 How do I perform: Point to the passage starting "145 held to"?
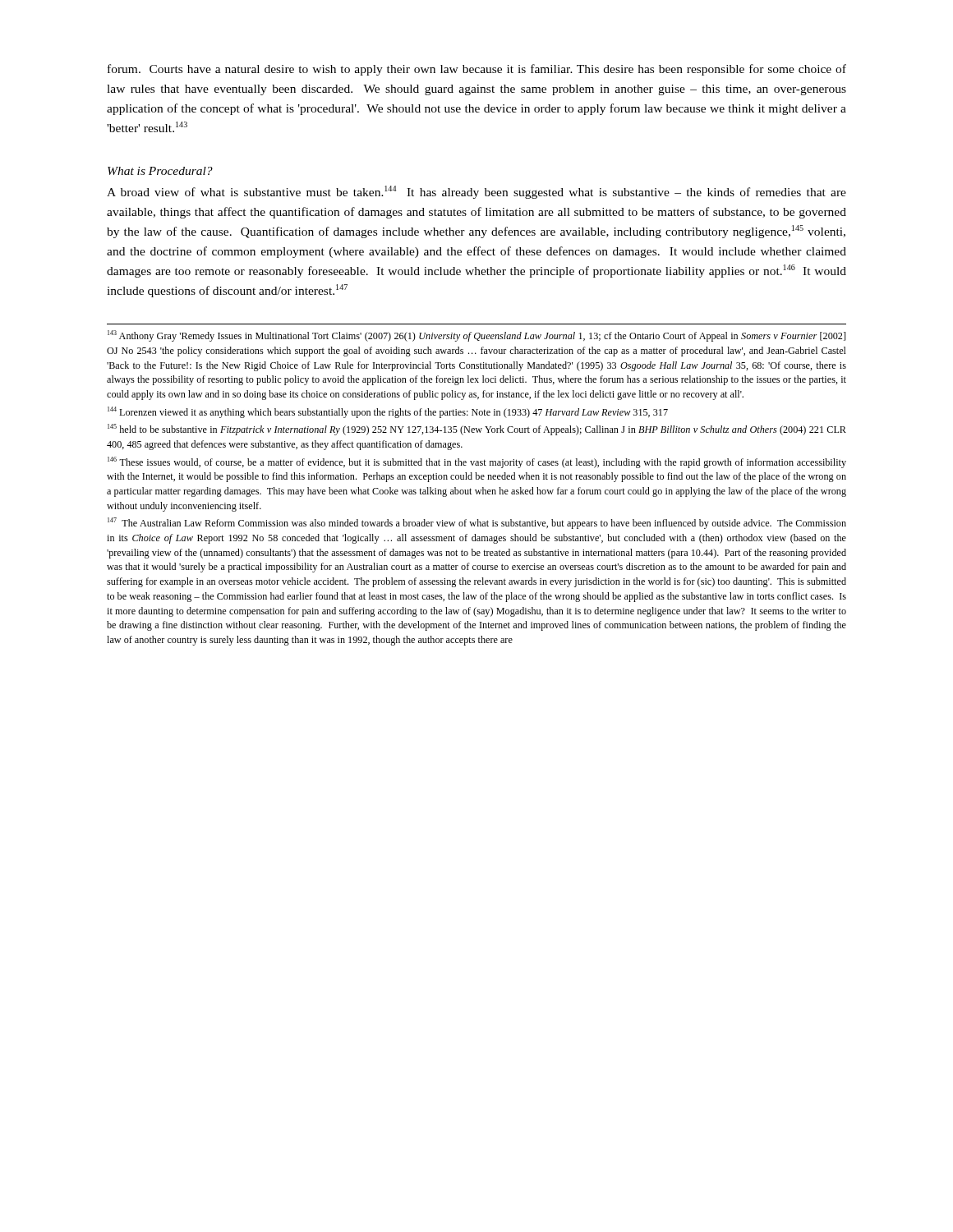click(476, 437)
